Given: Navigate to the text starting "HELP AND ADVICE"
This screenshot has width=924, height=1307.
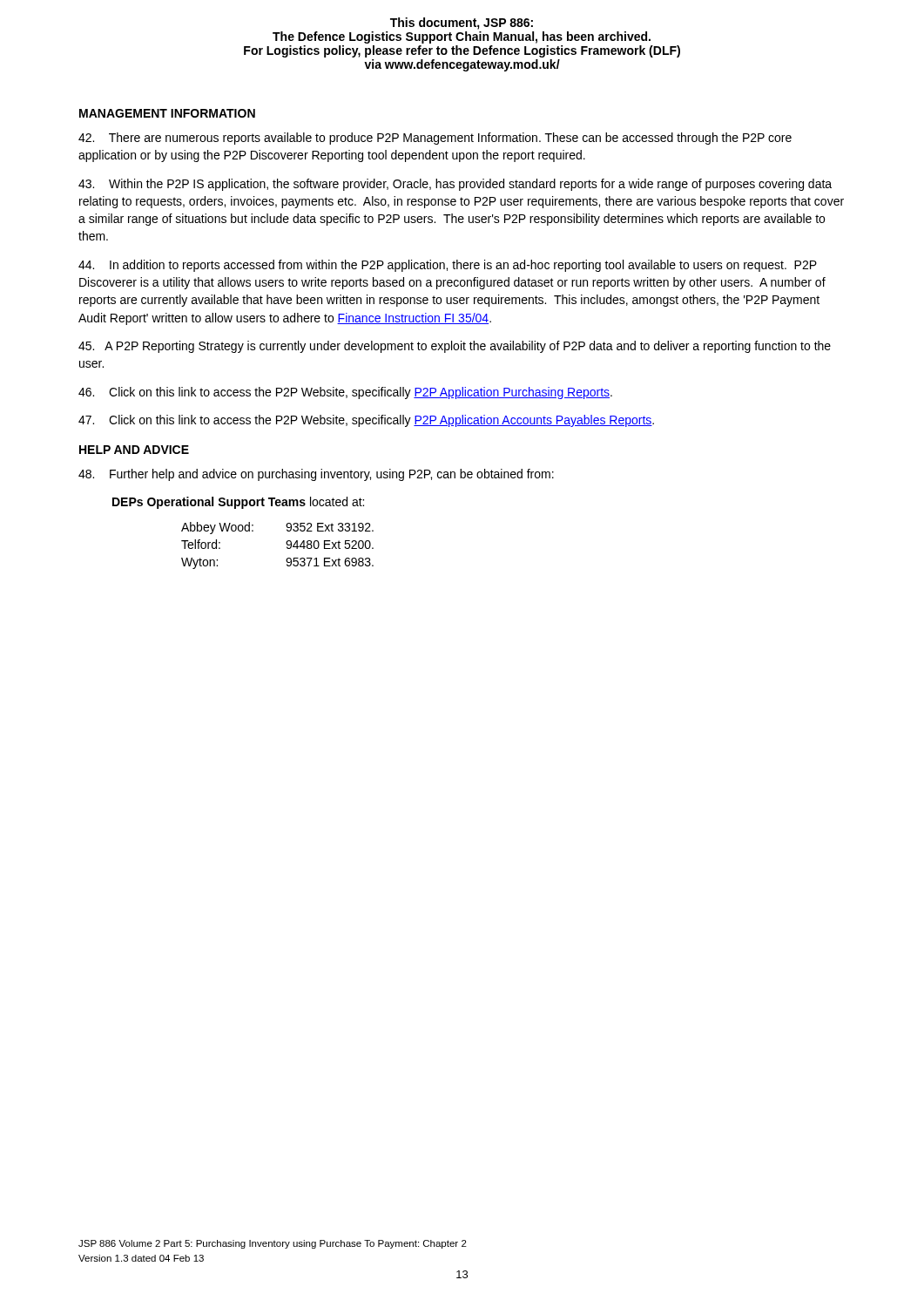Looking at the screenshot, I should click(x=134, y=450).
